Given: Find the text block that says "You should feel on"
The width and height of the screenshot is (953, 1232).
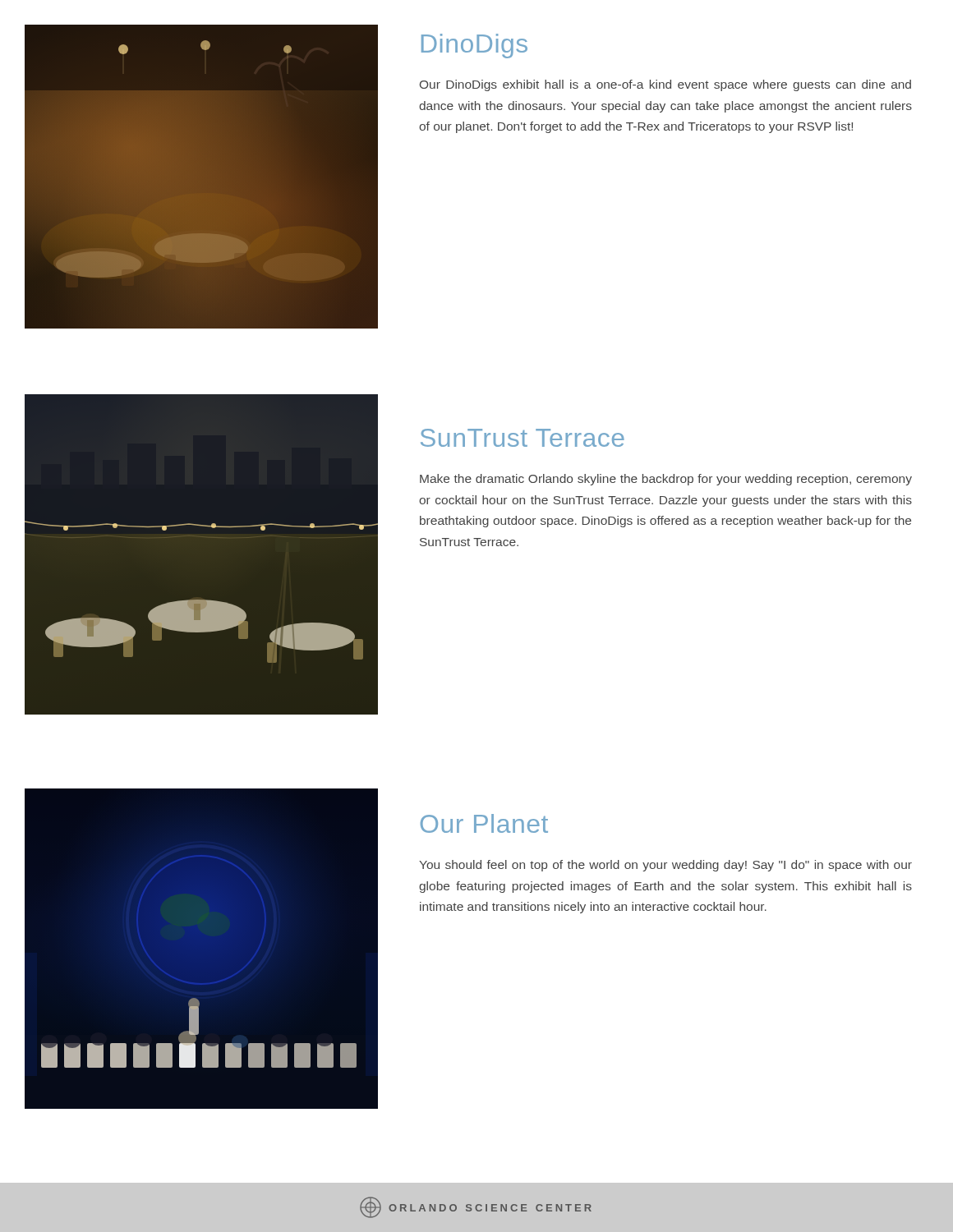Looking at the screenshot, I should (665, 885).
